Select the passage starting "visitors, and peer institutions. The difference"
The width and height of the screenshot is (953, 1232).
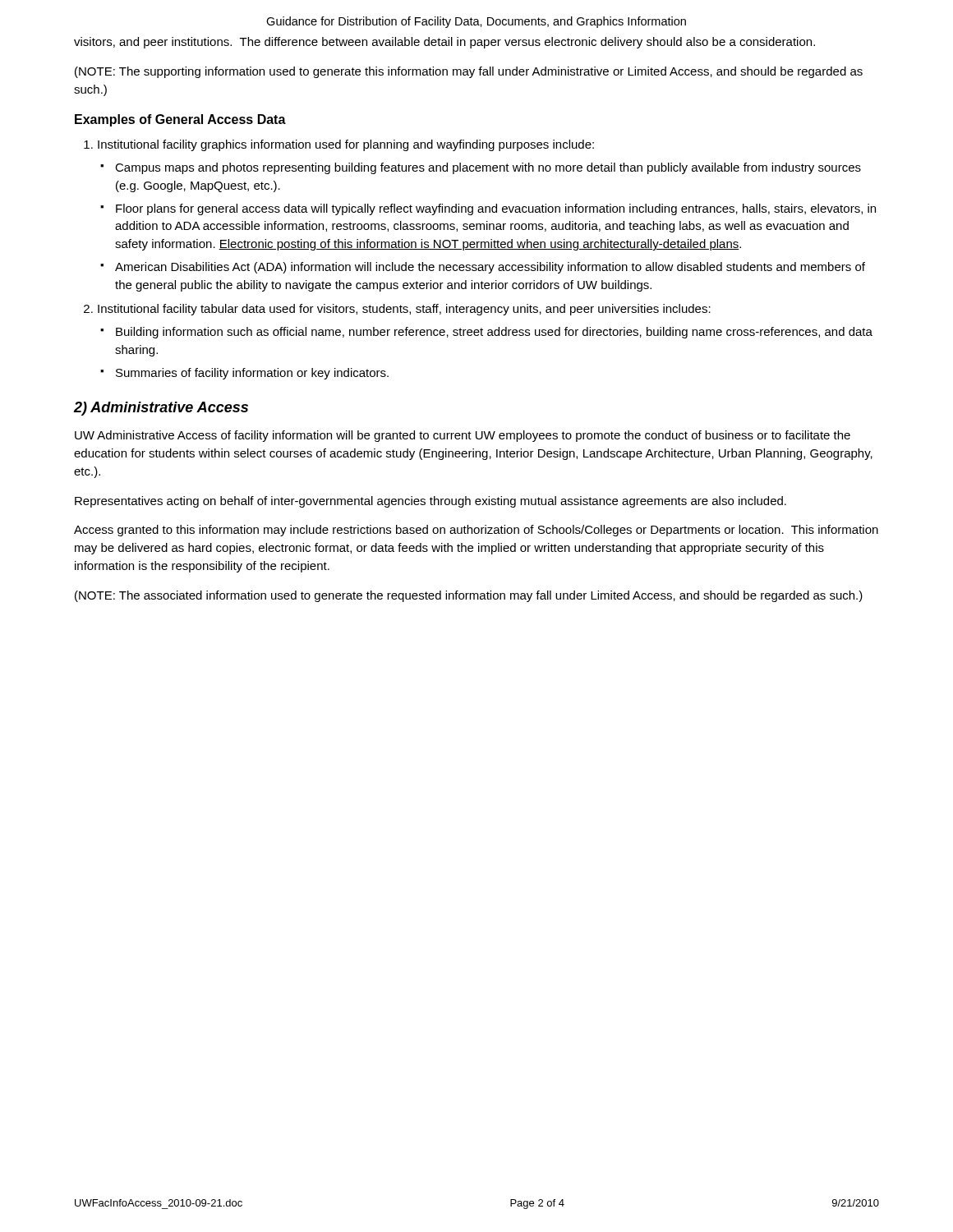(445, 41)
